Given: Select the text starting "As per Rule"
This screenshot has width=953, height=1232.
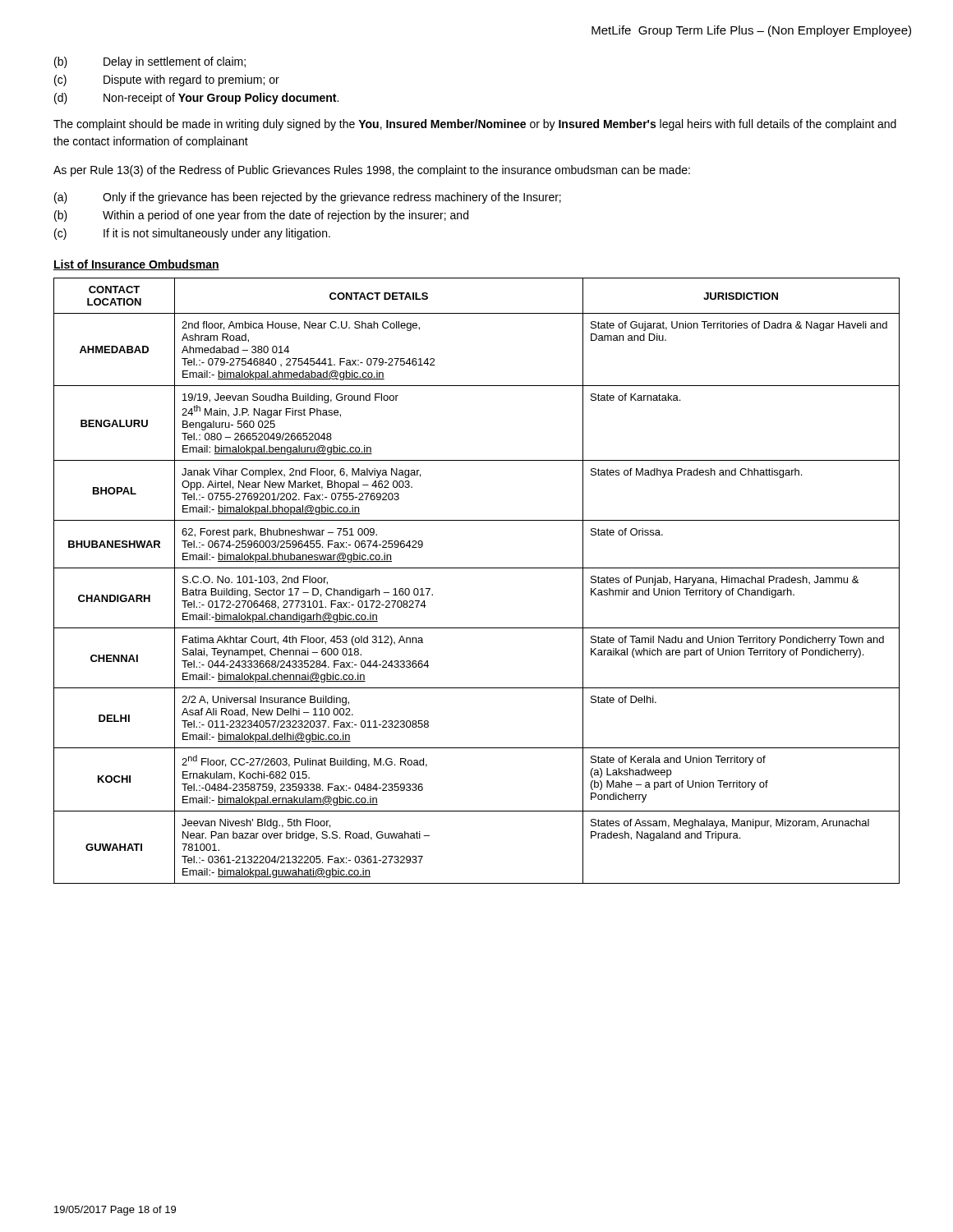Looking at the screenshot, I should click(x=372, y=170).
